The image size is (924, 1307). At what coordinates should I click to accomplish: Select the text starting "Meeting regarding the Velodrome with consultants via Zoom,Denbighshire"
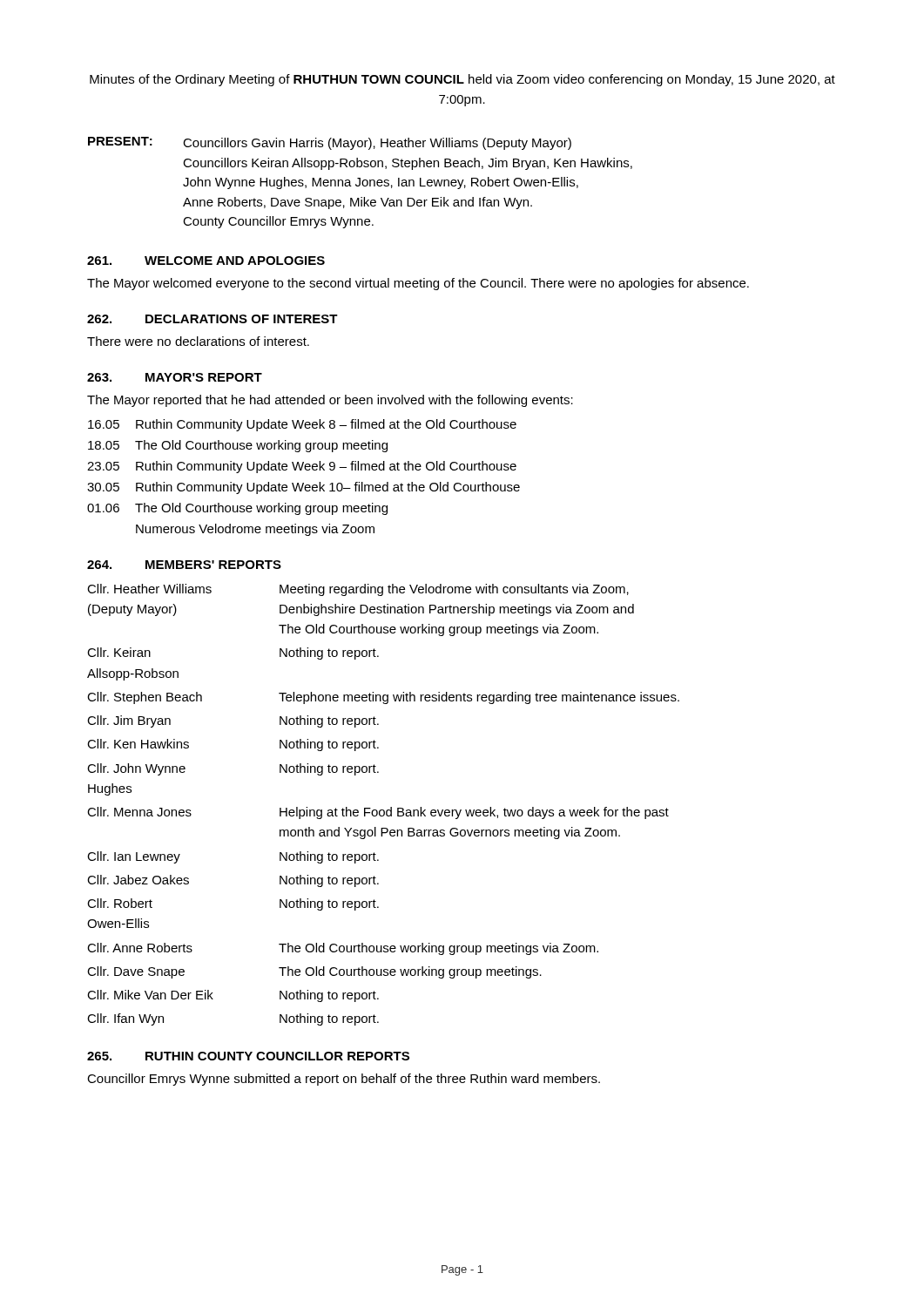click(x=457, y=608)
